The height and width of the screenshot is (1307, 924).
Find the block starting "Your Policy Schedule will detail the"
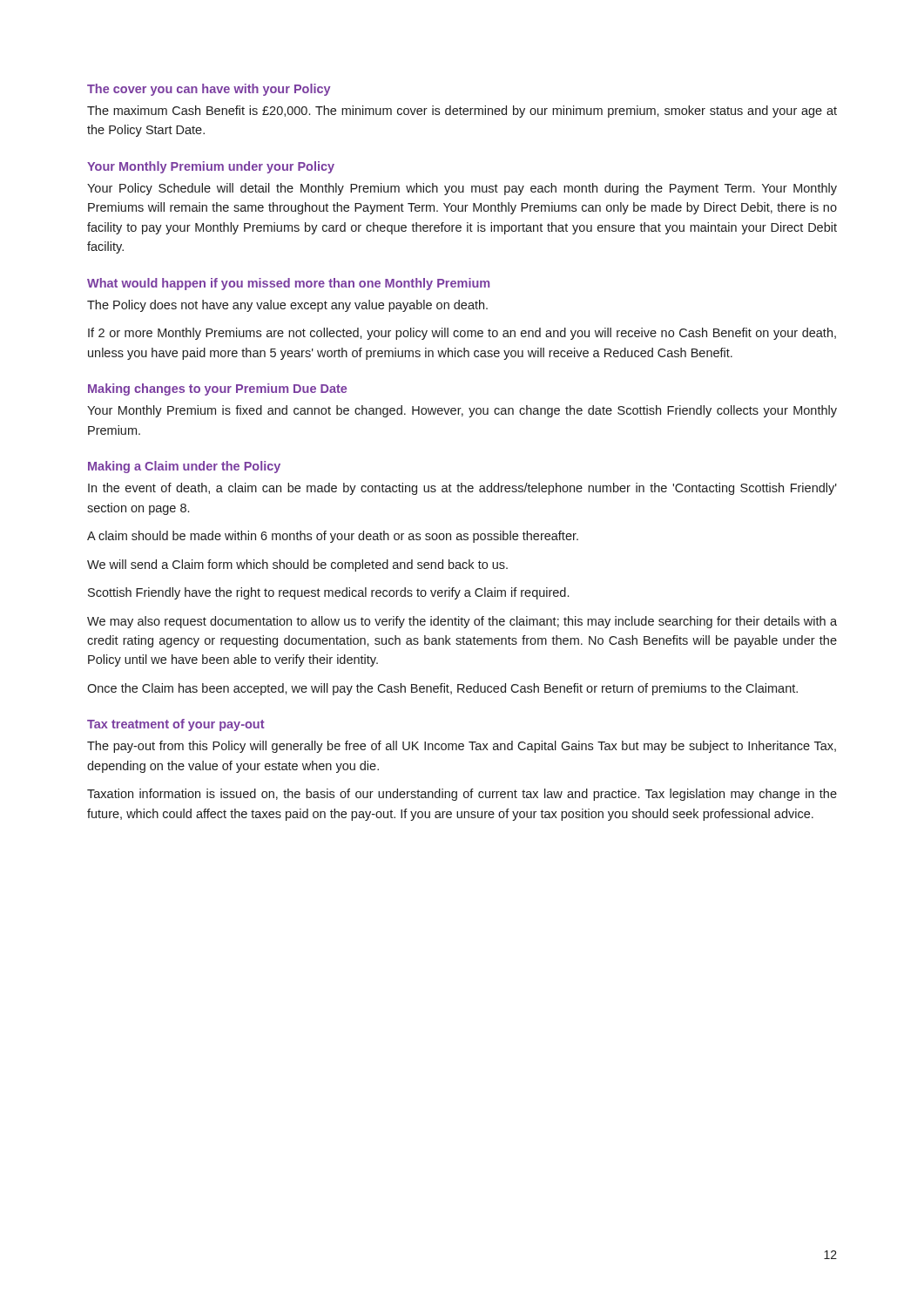(462, 217)
